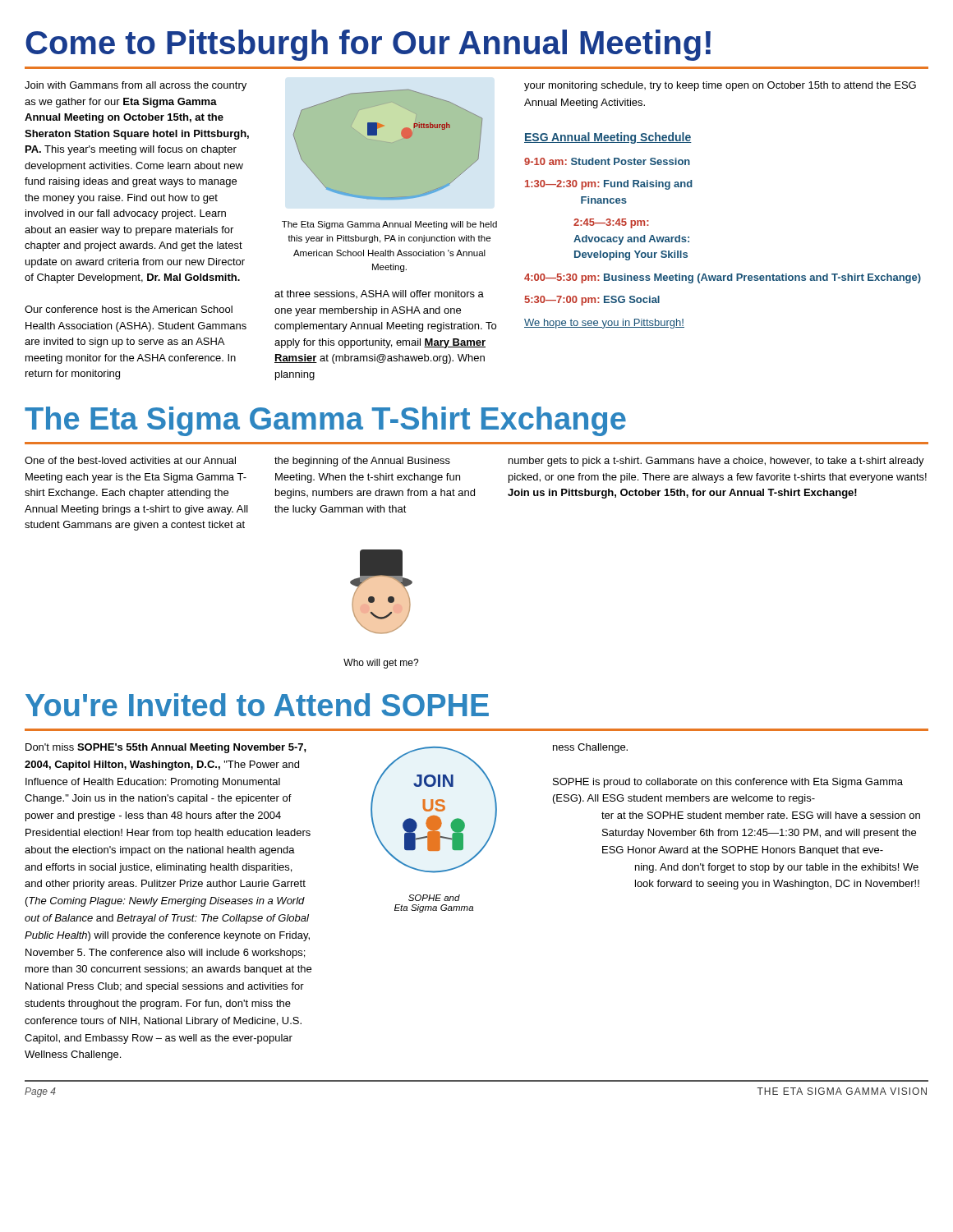
Task: Find the block on this page that starts "One of the best-loved activities at"
Action: point(136,492)
